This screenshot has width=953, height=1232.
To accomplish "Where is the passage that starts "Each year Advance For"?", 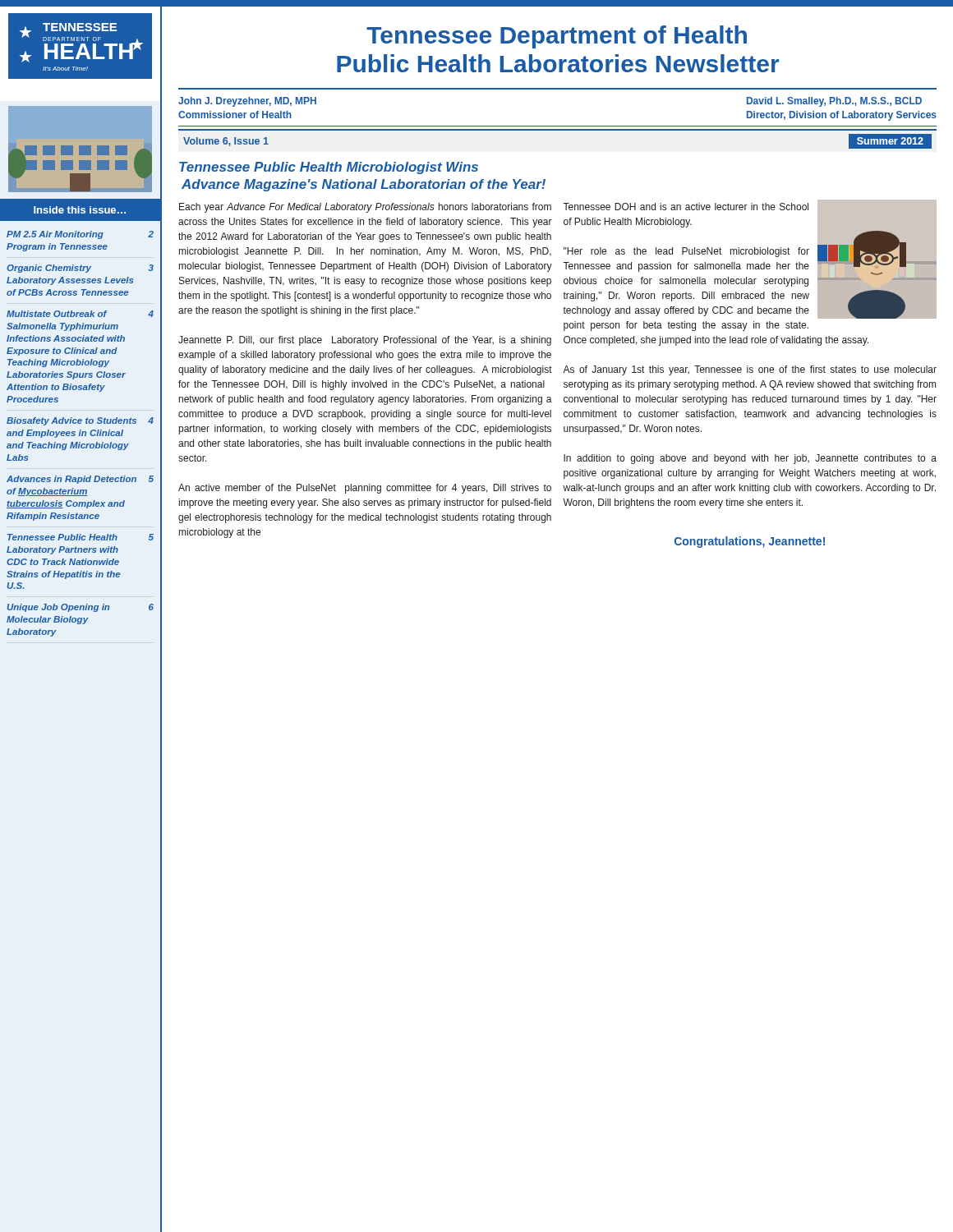I will point(365,259).
